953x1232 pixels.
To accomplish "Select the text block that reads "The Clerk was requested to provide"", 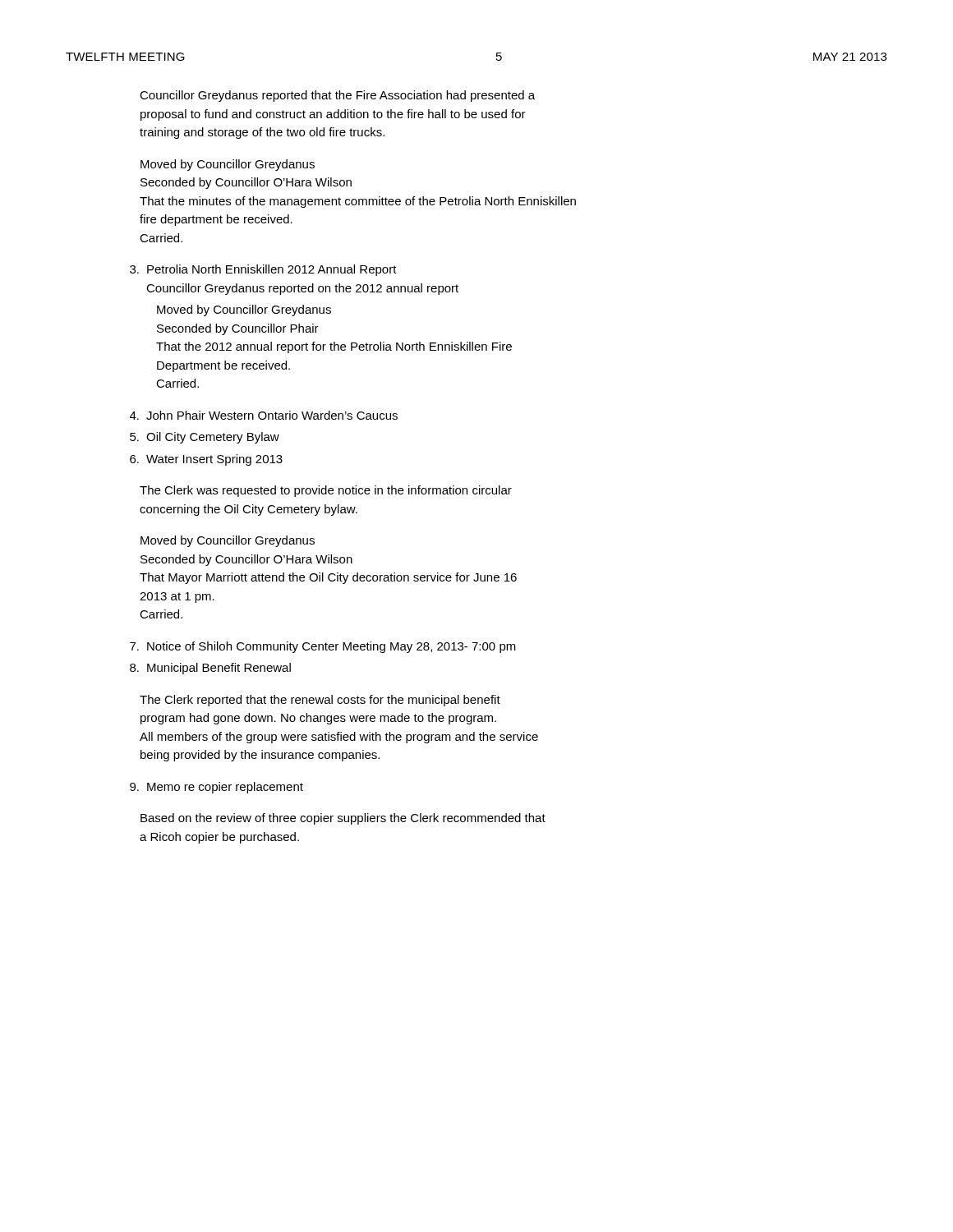I will [326, 499].
